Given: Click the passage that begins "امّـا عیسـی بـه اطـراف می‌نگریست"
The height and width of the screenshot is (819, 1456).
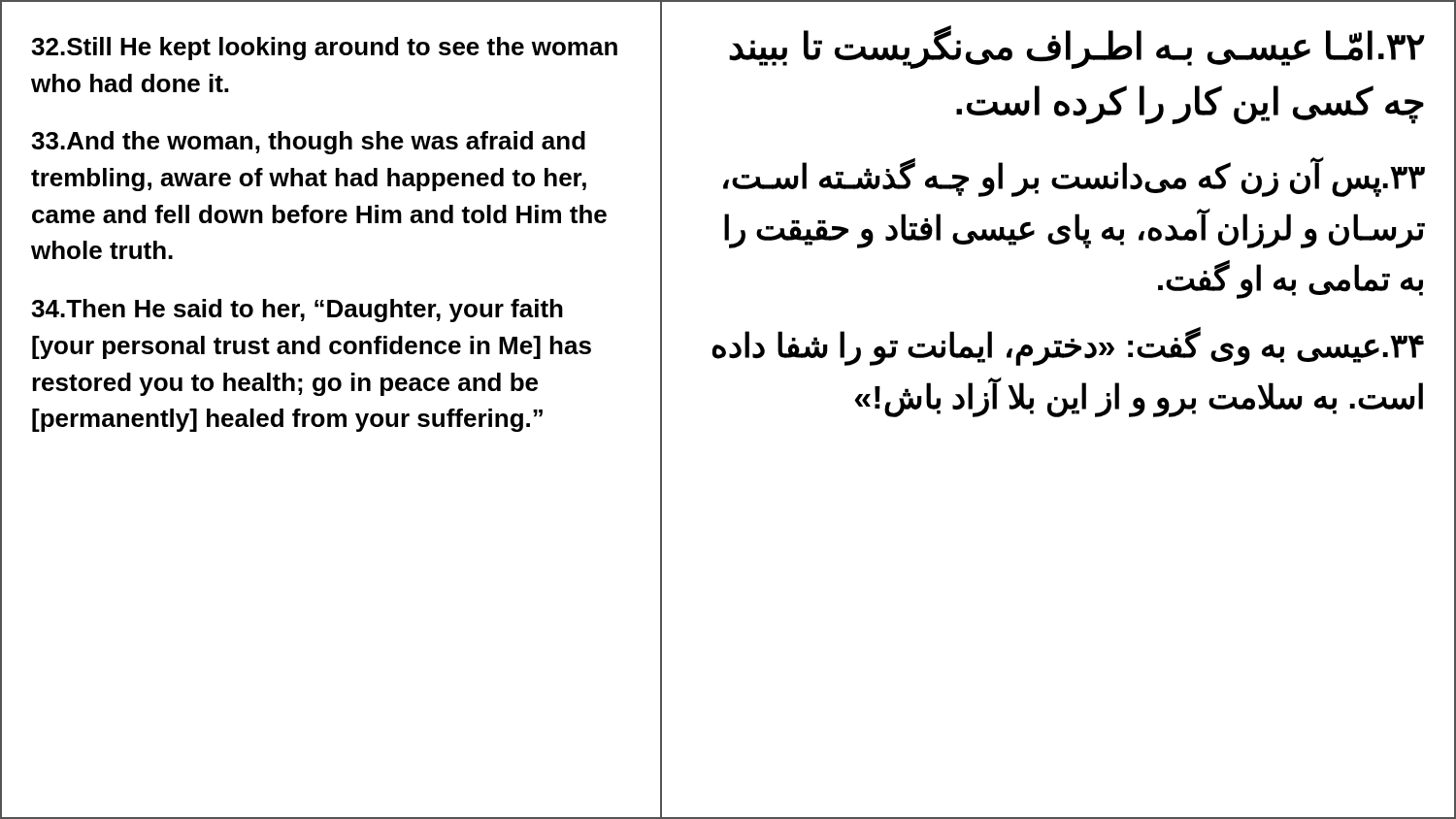Looking at the screenshot, I should click(x=1077, y=74).
